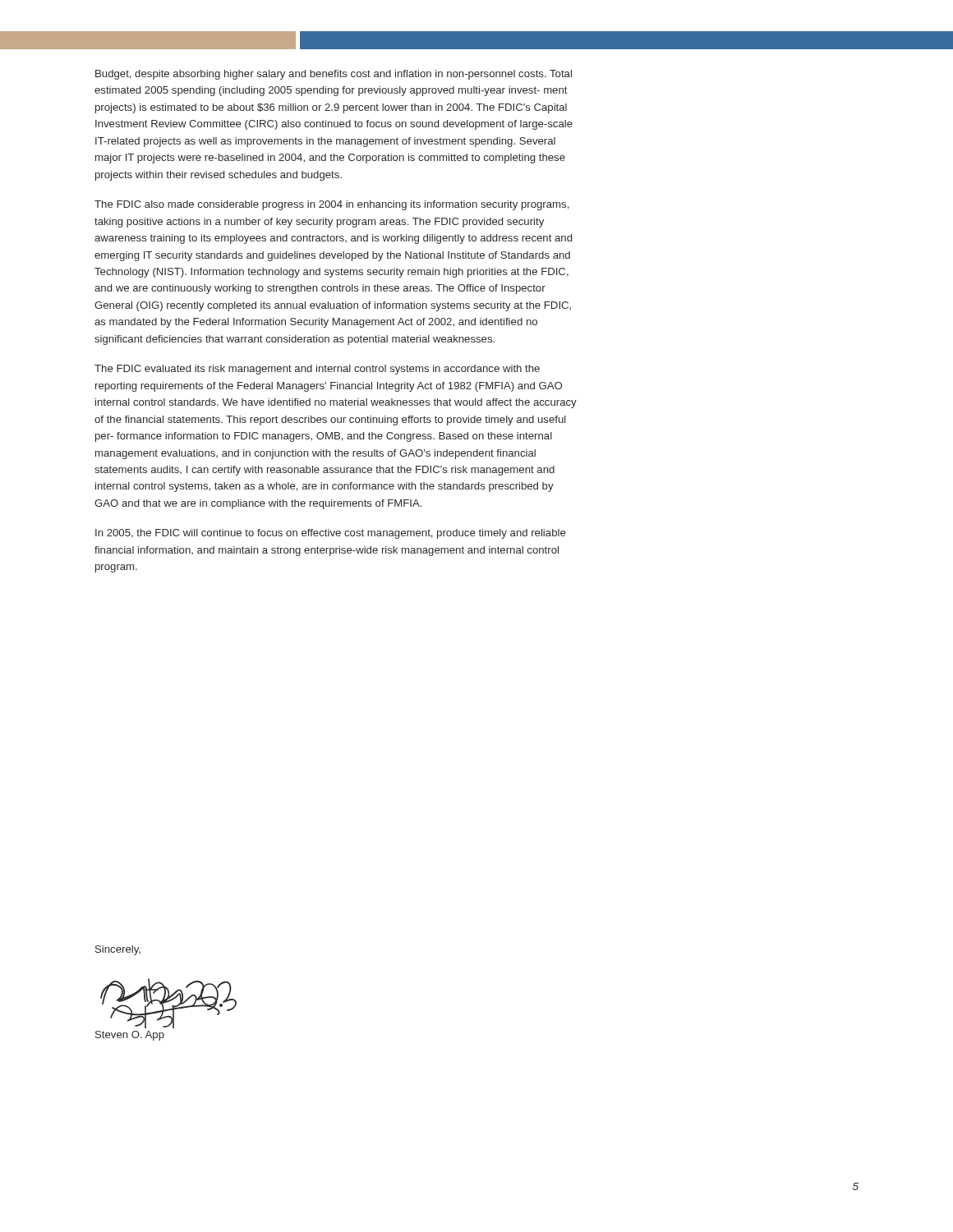
Task: Locate the illustration
Action: coord(166,993)
